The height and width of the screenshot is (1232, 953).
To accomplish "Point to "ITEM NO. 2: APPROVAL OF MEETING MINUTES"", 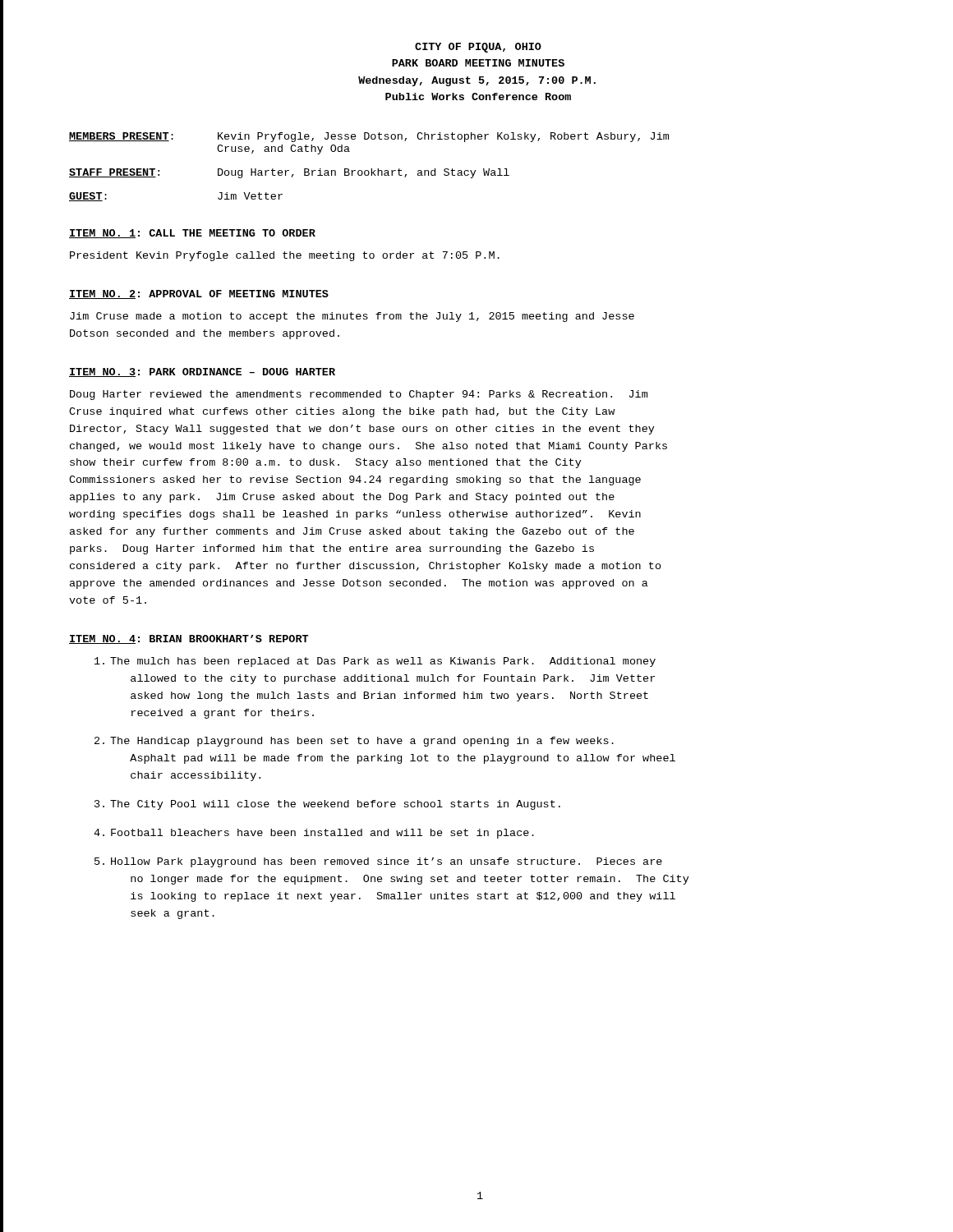I will point(199,294).
